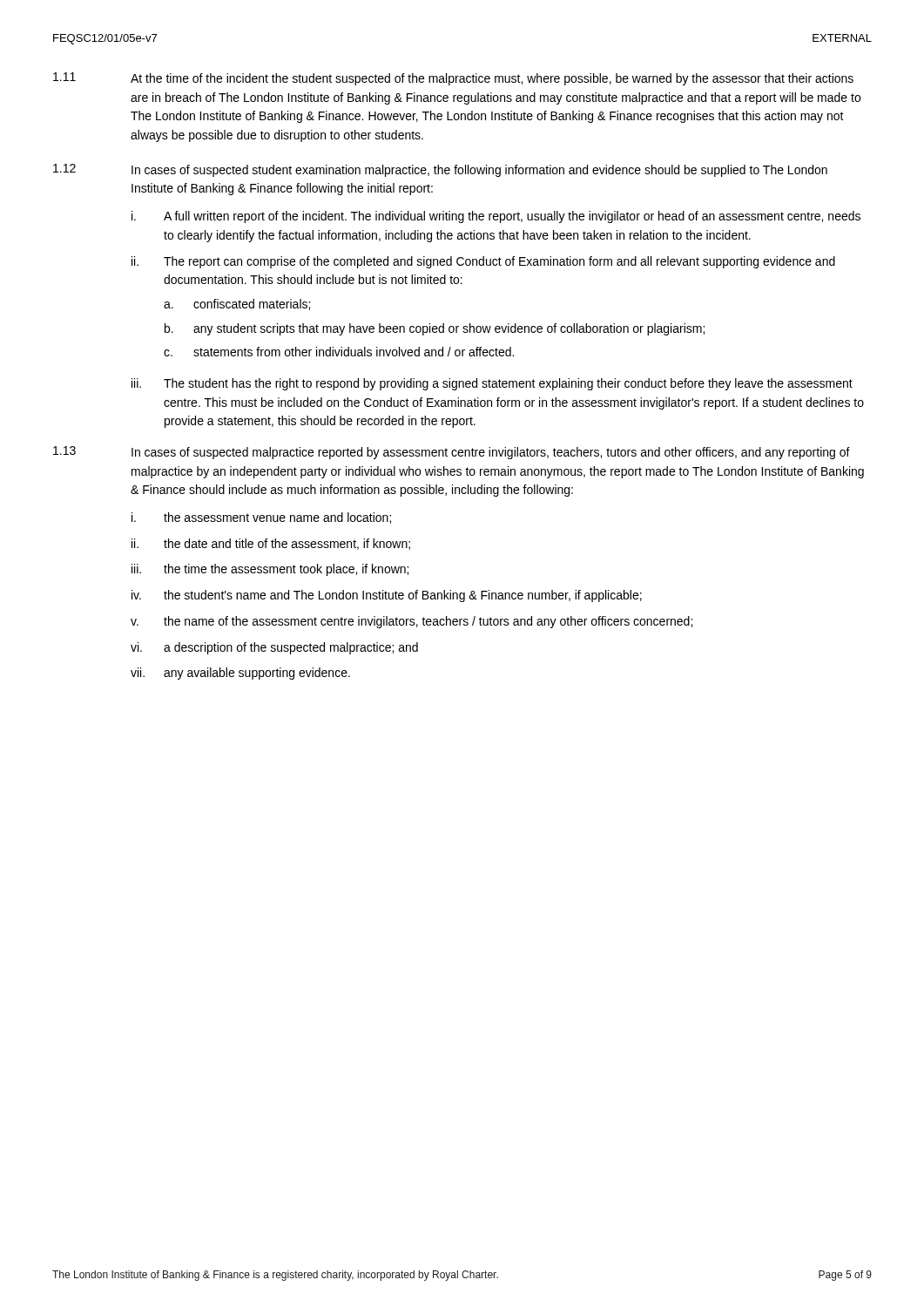The height and width of the screenshot is (1307, 924).
Task: Click the passage that begins "vii. any available supporting"
Action: click(240, 674)
